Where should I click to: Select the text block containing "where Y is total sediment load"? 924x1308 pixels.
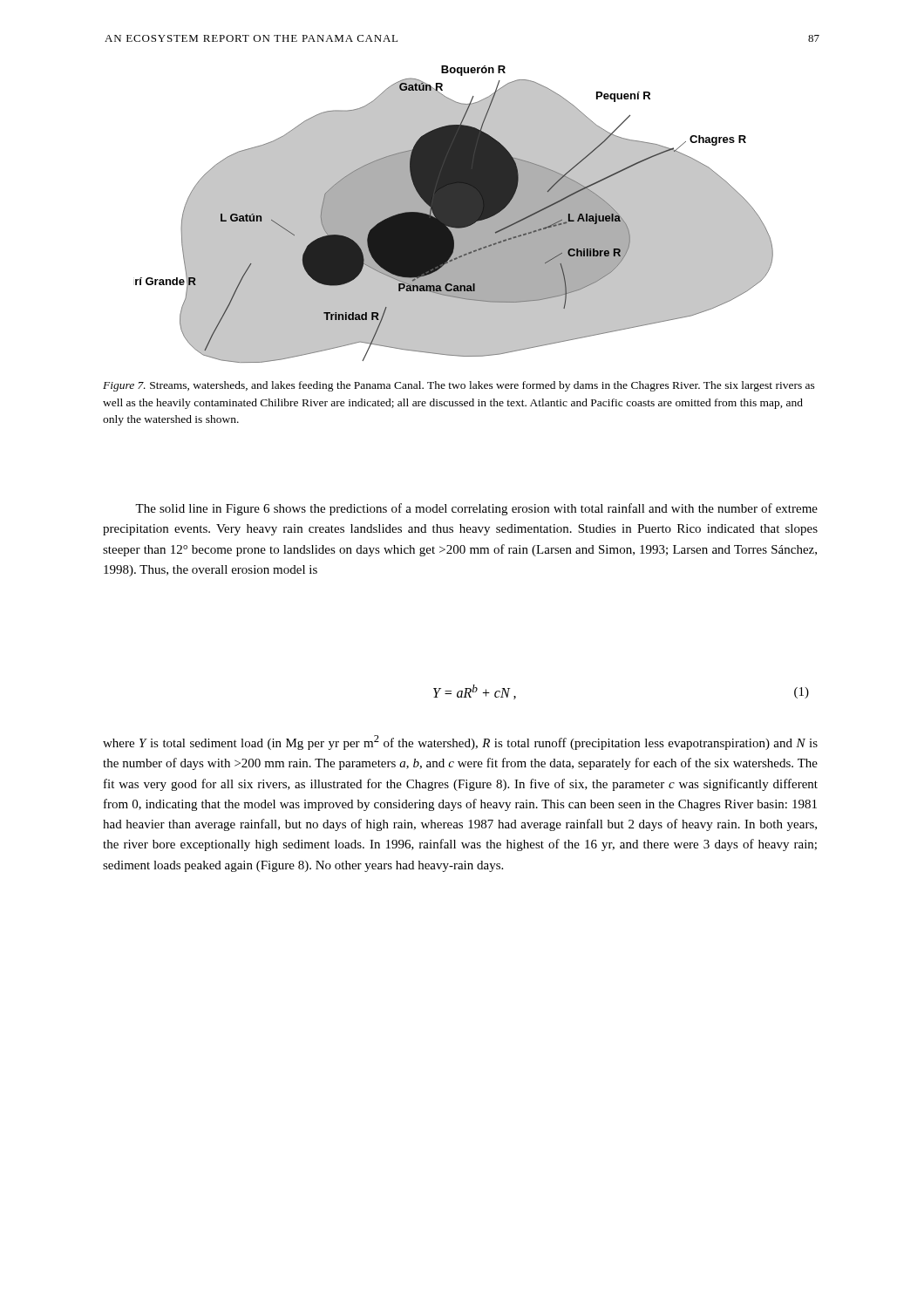460,803
